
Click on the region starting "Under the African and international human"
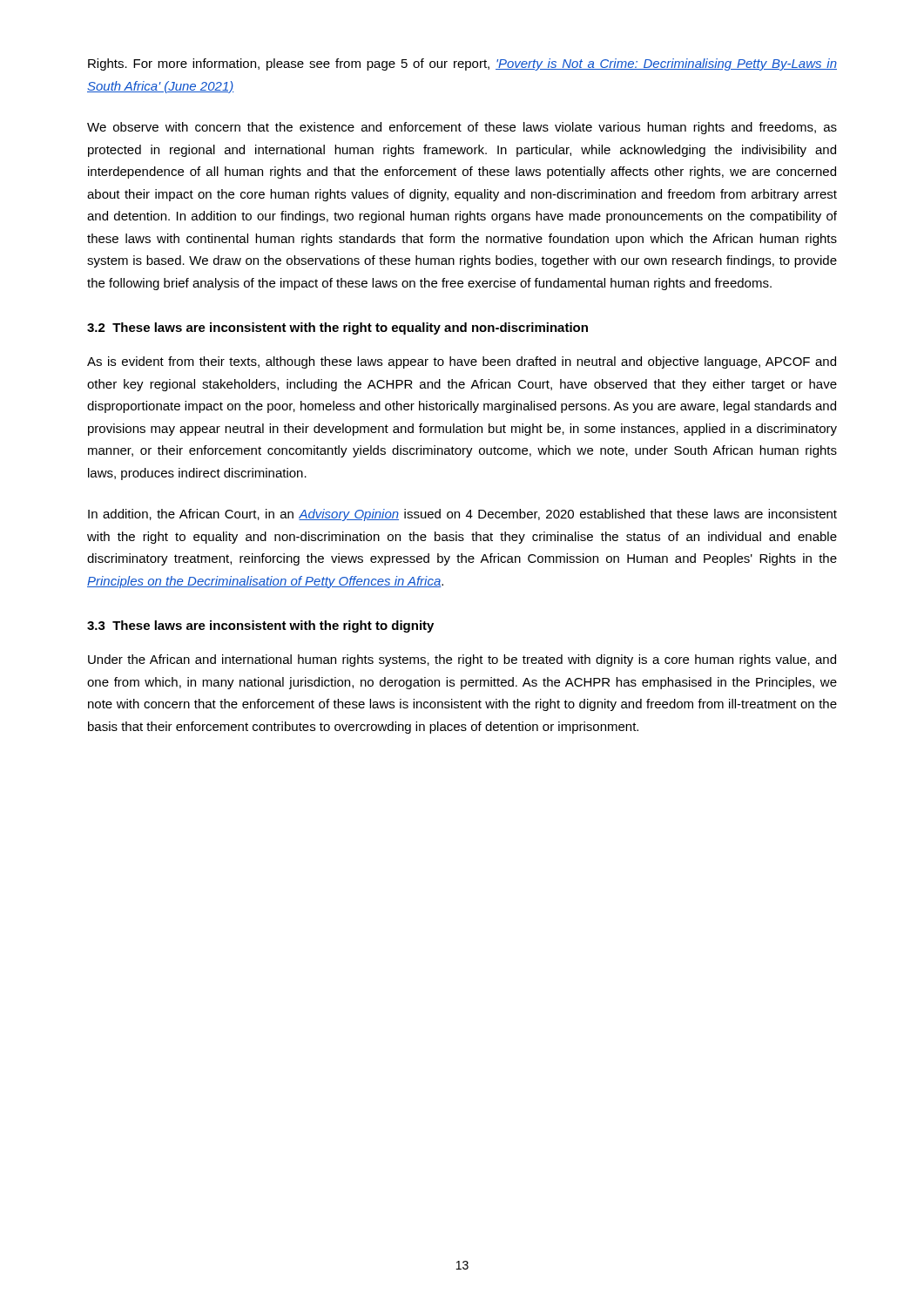click(x=462, y=693)
